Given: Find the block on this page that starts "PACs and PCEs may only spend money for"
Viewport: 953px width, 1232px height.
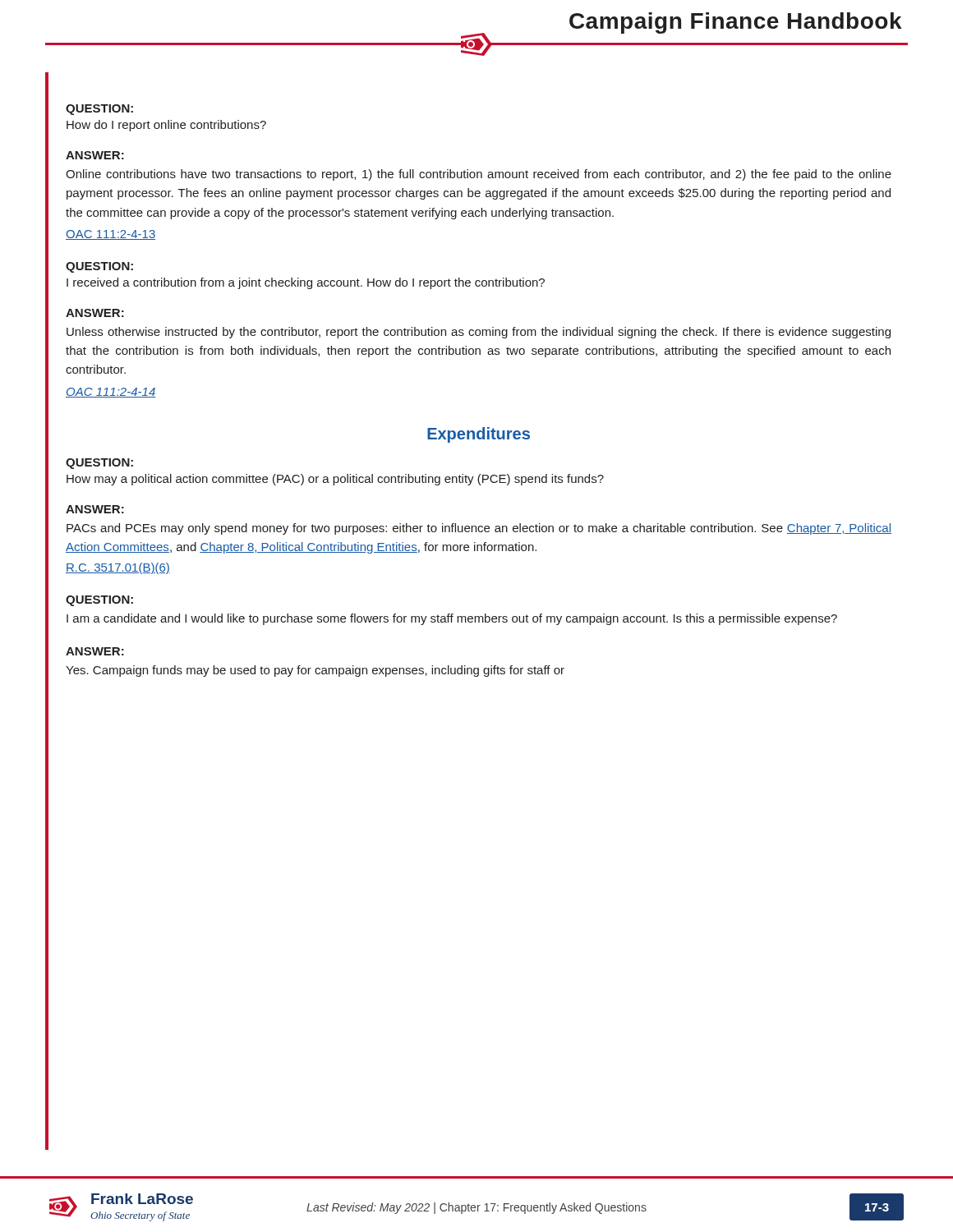Looking at the screenshot, I should (x=479, y=537).
